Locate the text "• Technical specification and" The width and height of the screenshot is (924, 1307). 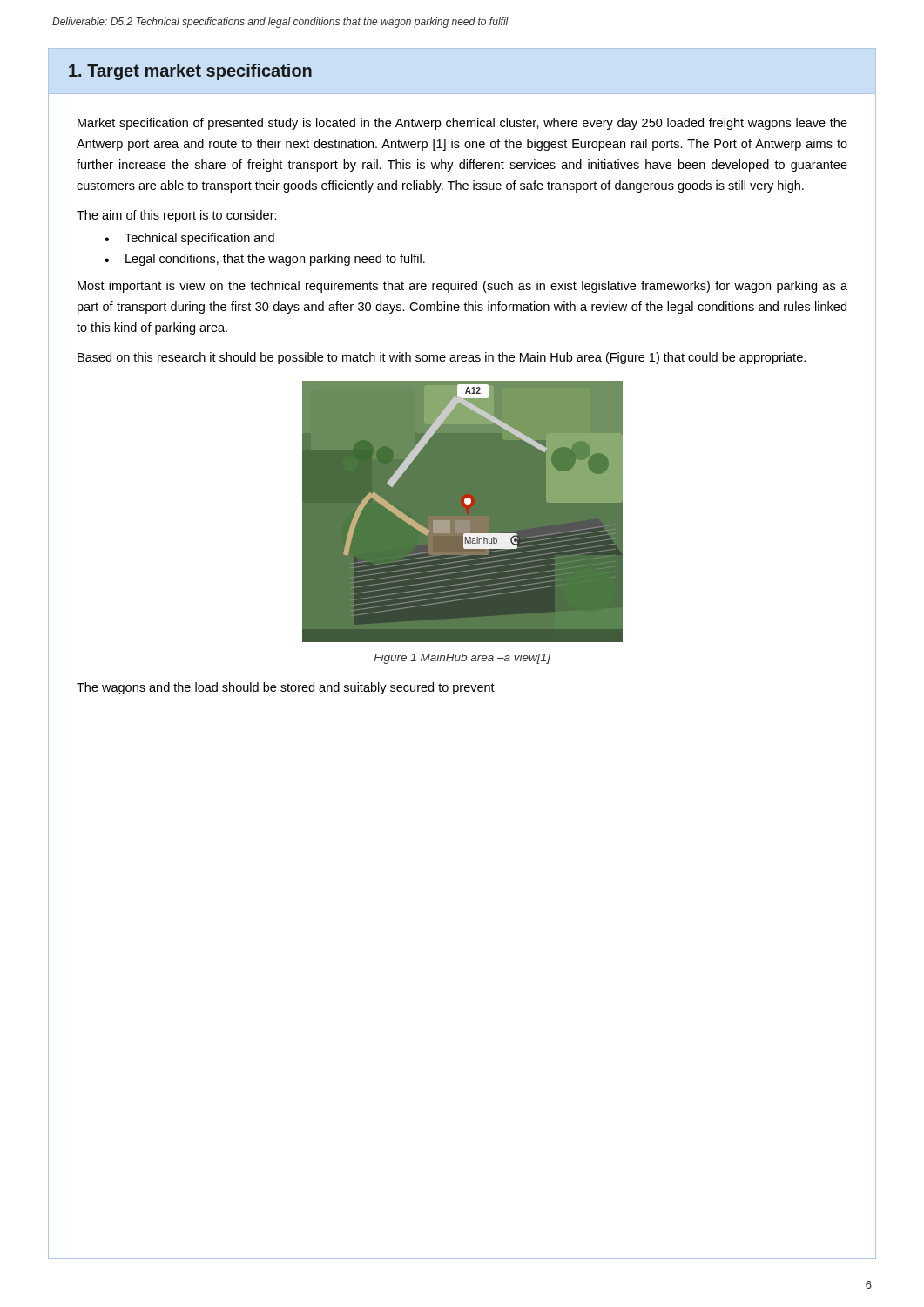190,238
